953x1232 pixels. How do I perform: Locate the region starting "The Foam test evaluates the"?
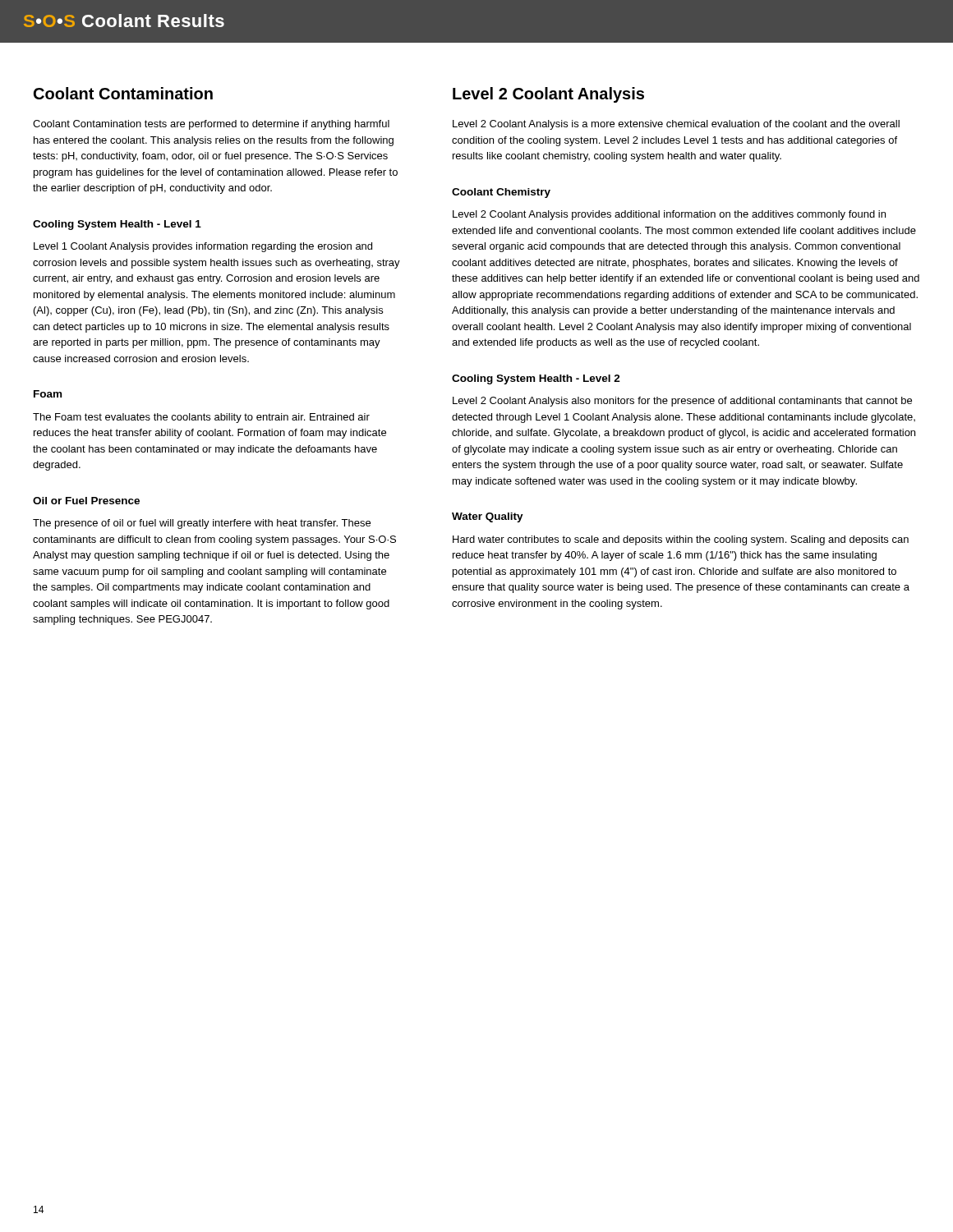point(218,441)
